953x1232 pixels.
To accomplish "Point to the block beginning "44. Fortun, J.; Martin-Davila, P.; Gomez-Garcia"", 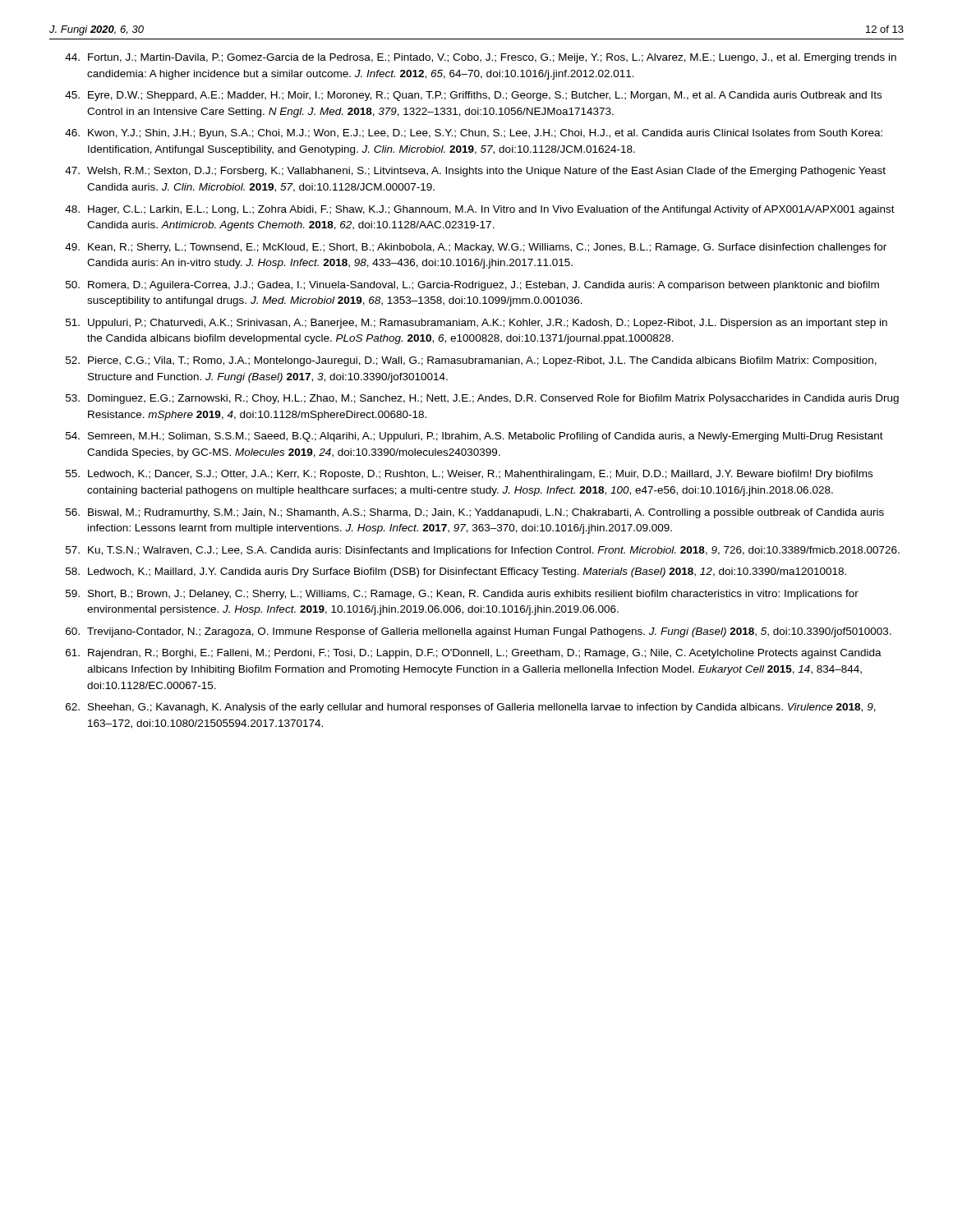I will (476, 65).
